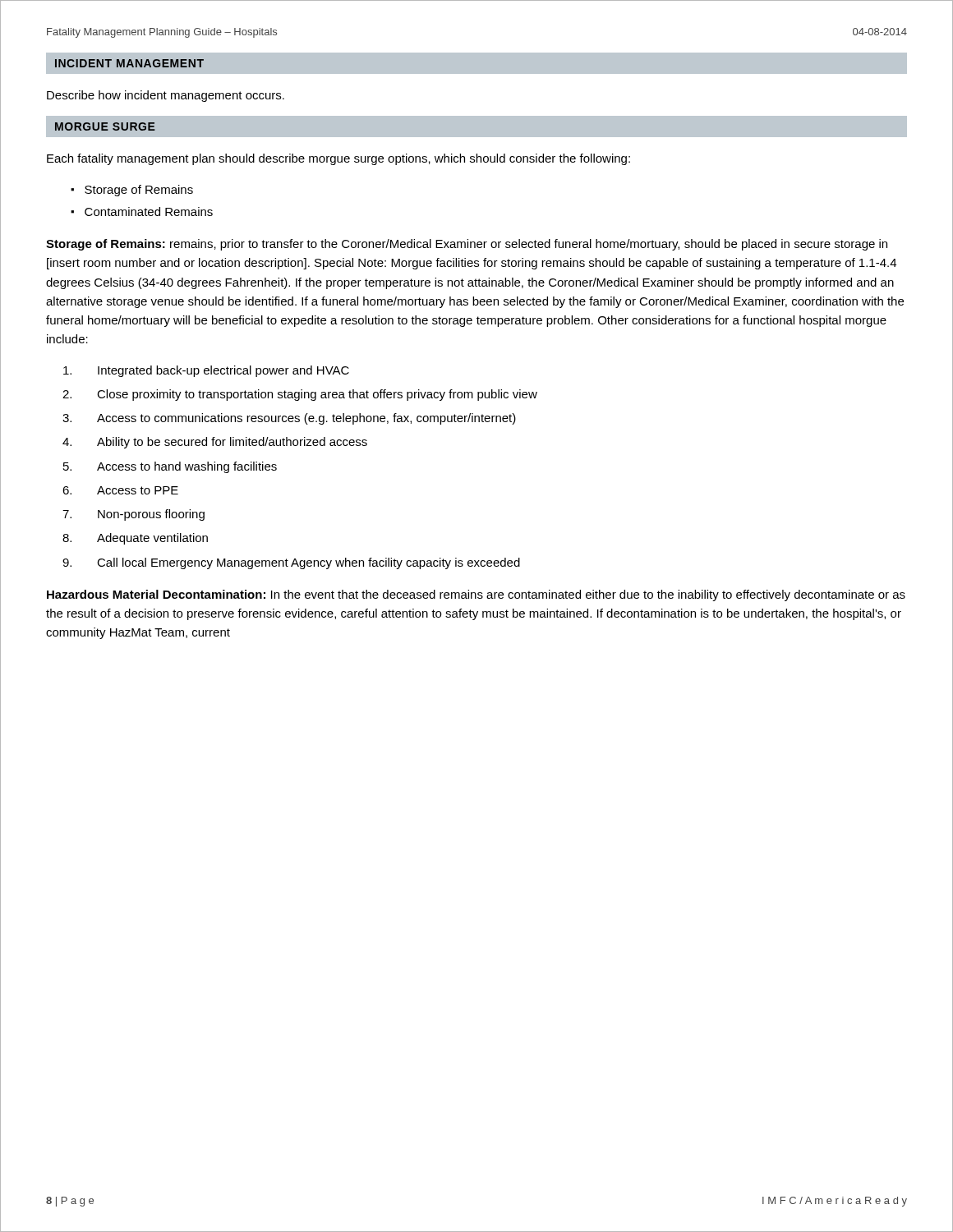Locate the text "MORGUE SURGE"
This screenshot has height=1232, width=953.
pos(105,127)
